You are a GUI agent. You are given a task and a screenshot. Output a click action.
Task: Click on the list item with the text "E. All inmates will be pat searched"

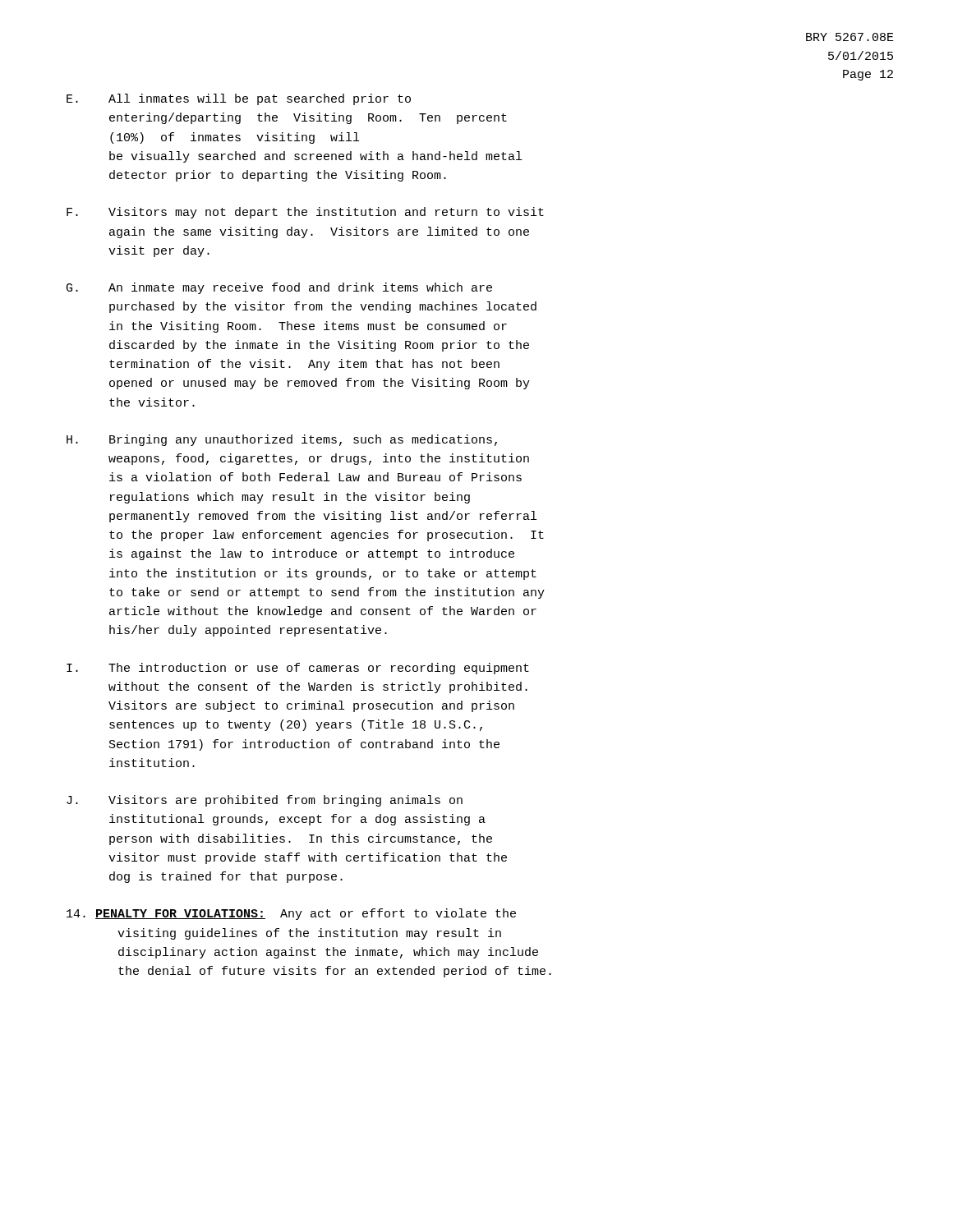click(x=239, y=99)
